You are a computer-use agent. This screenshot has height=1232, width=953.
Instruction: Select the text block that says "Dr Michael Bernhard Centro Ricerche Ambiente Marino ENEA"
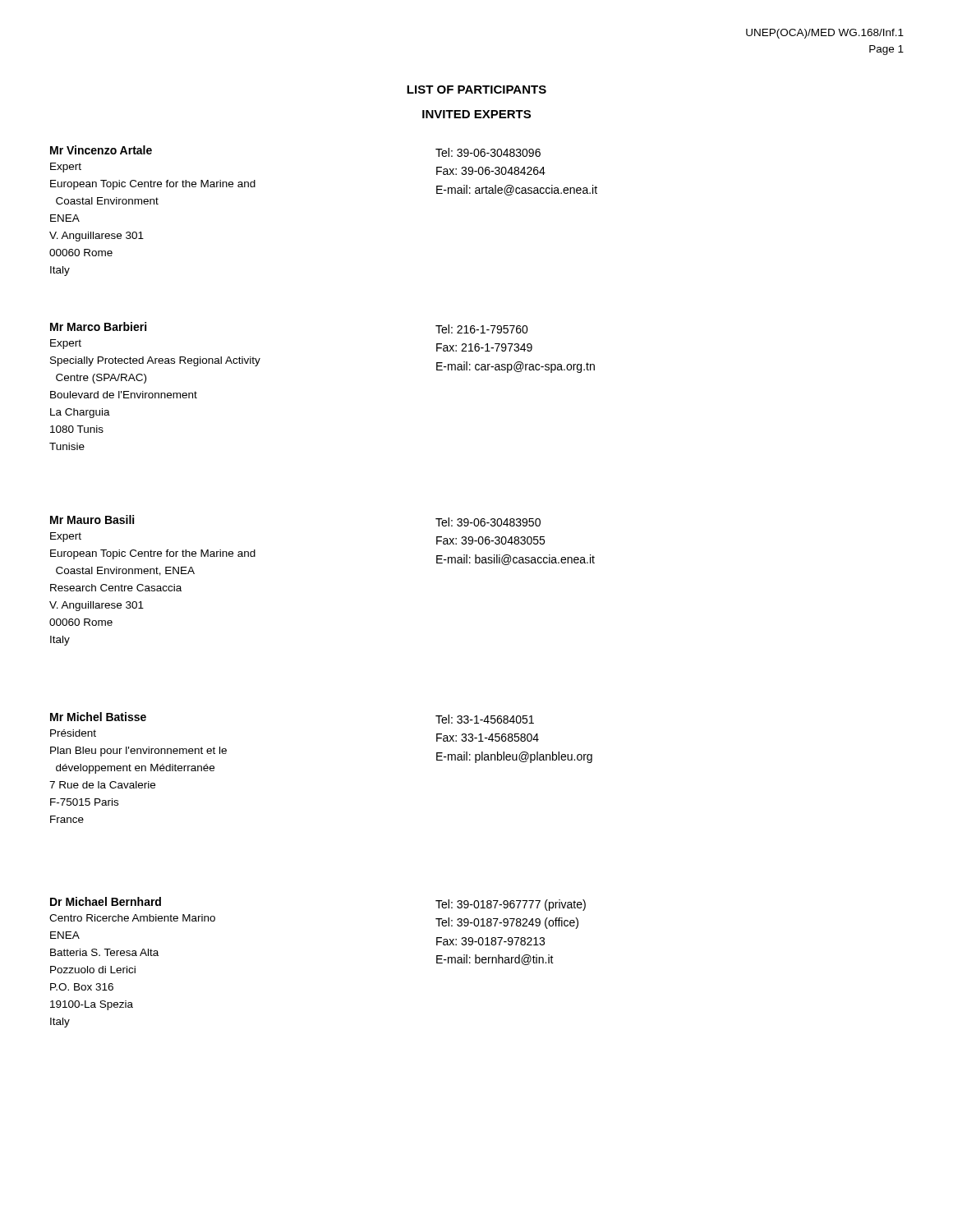click(476, 963)
